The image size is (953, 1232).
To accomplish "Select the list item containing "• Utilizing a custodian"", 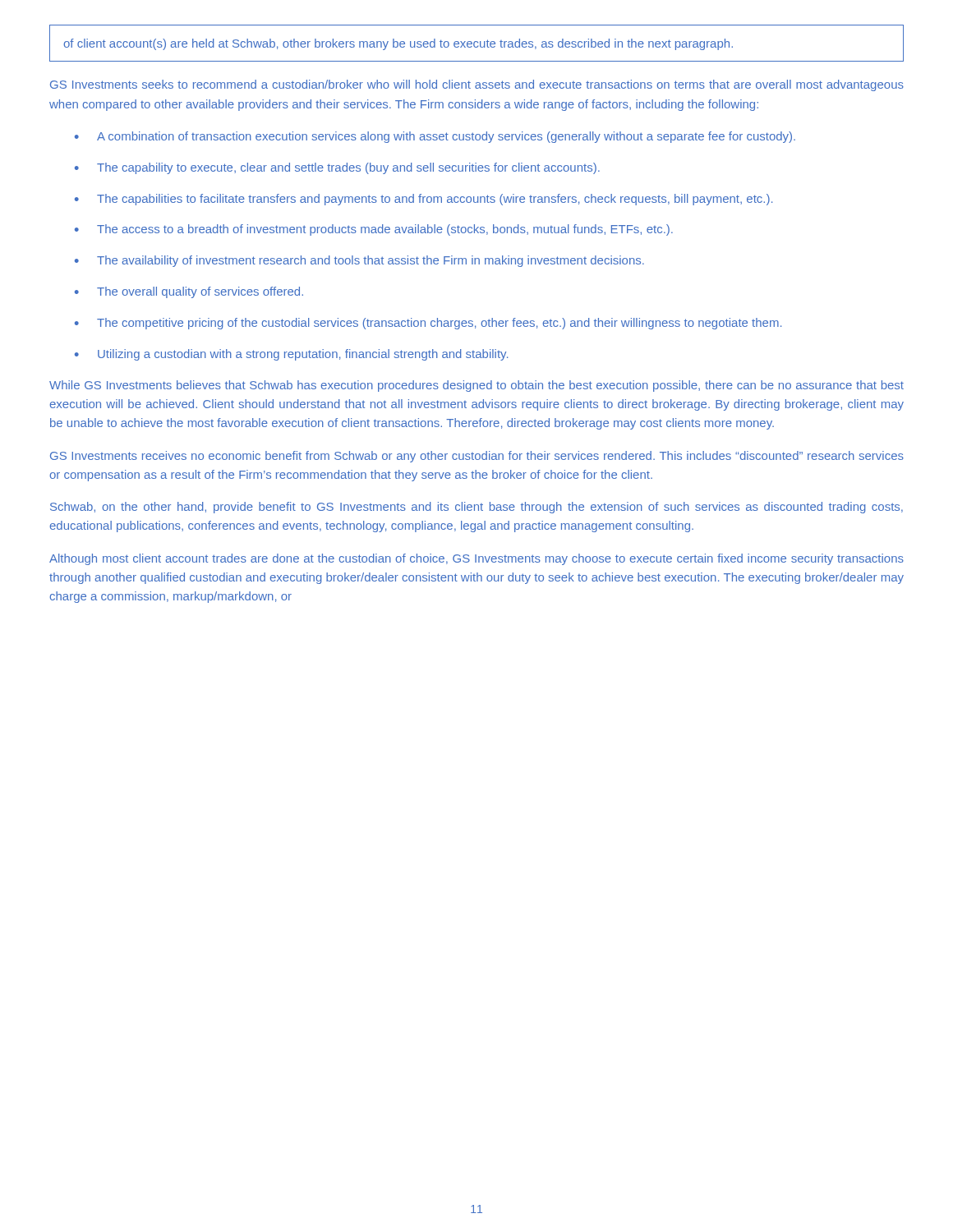I will (292, 356).
